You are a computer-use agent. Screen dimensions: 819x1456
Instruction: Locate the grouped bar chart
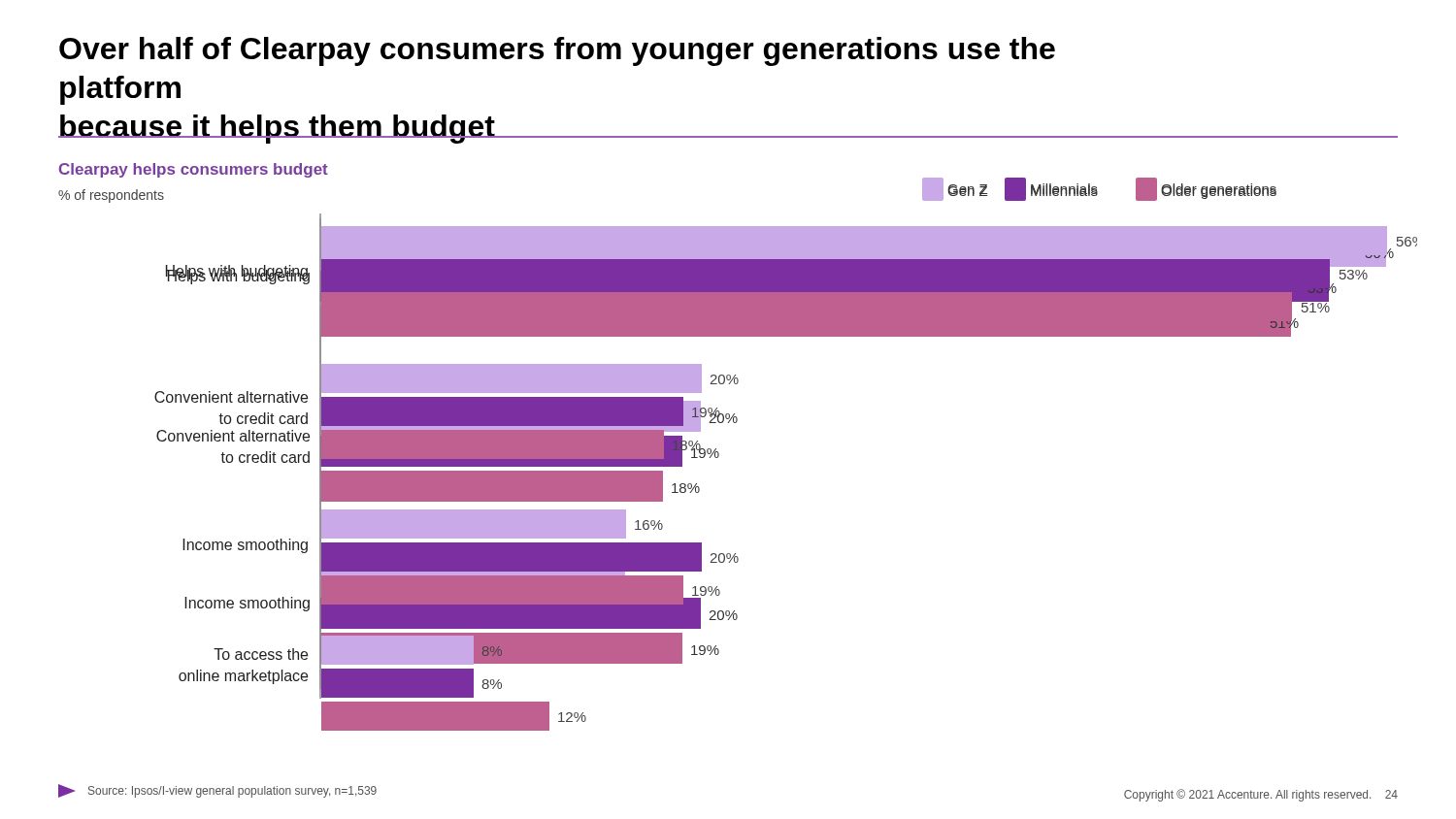[738, 451]
